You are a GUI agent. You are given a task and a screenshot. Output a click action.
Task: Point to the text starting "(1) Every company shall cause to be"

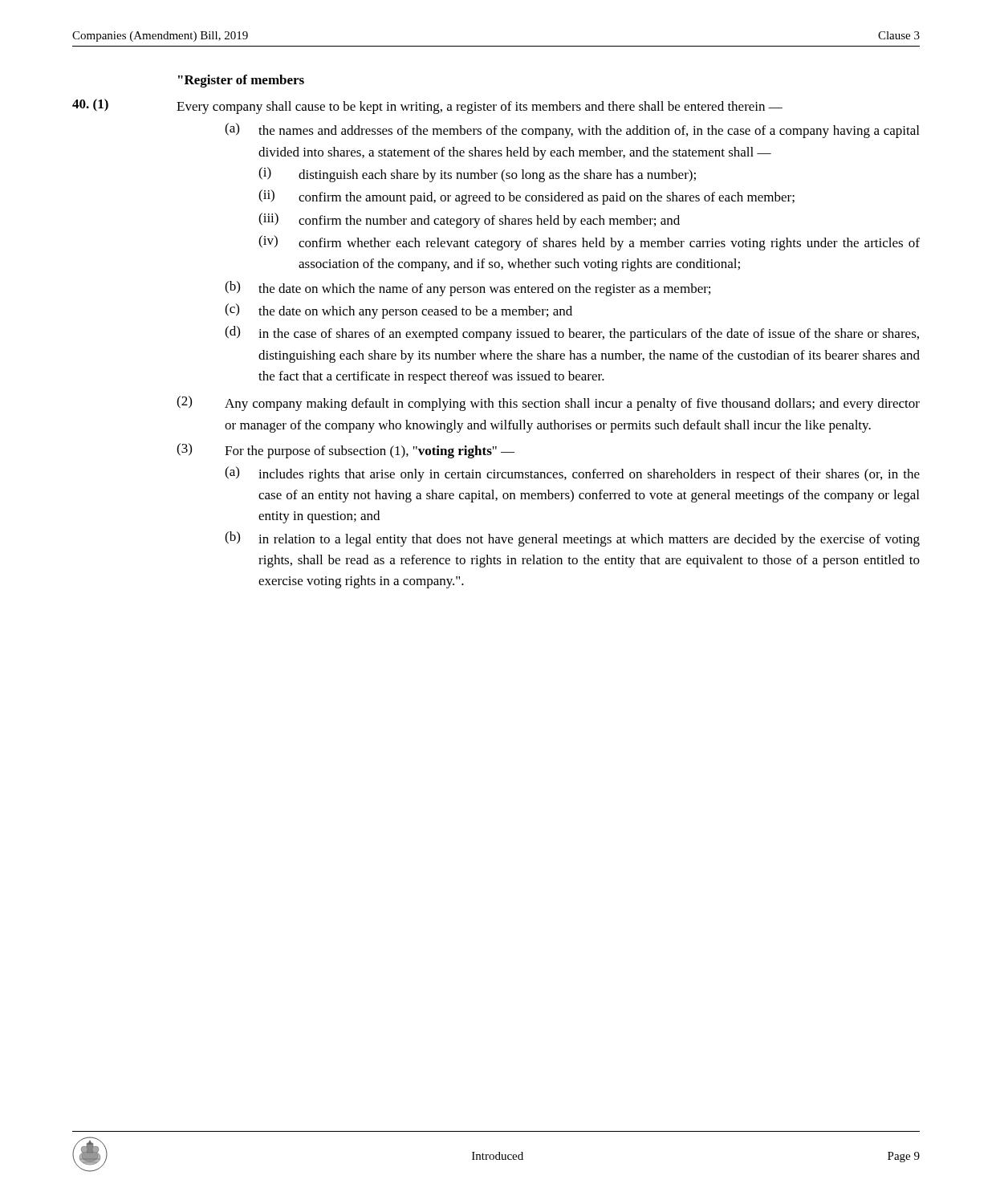[496, 107]
